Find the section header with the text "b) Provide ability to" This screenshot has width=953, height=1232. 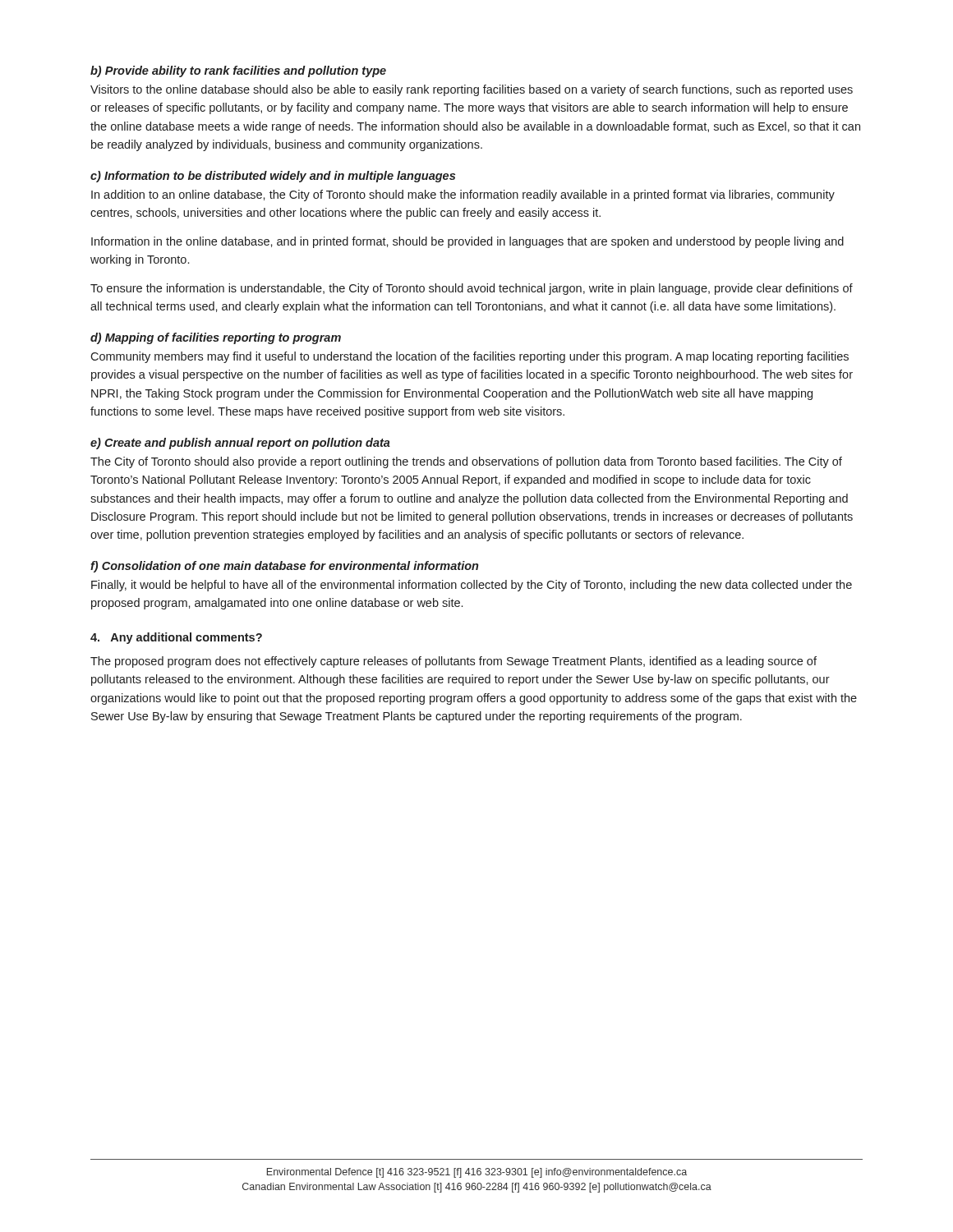[x=238, y=71]
